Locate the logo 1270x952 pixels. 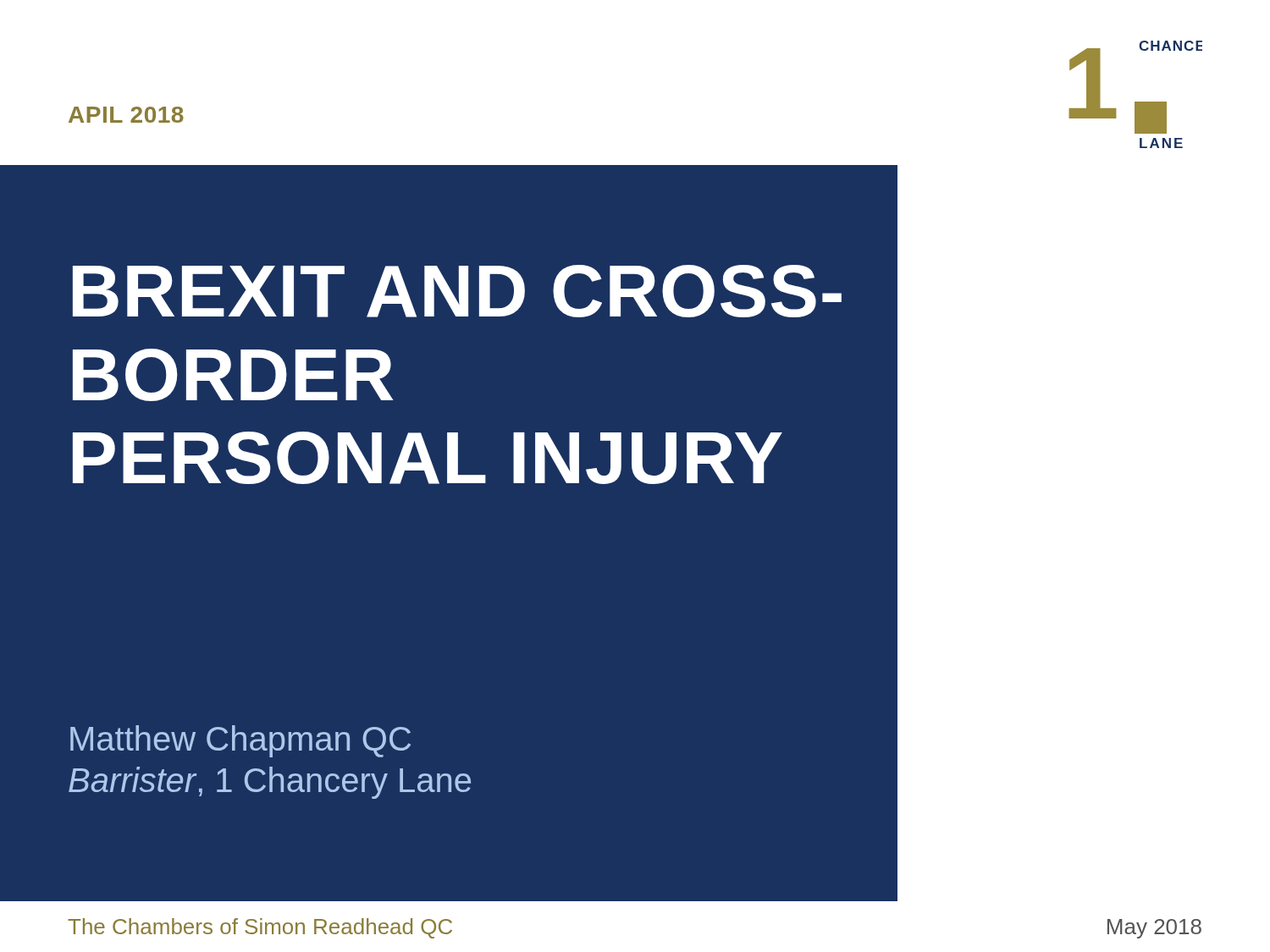tap(1128, 91)
